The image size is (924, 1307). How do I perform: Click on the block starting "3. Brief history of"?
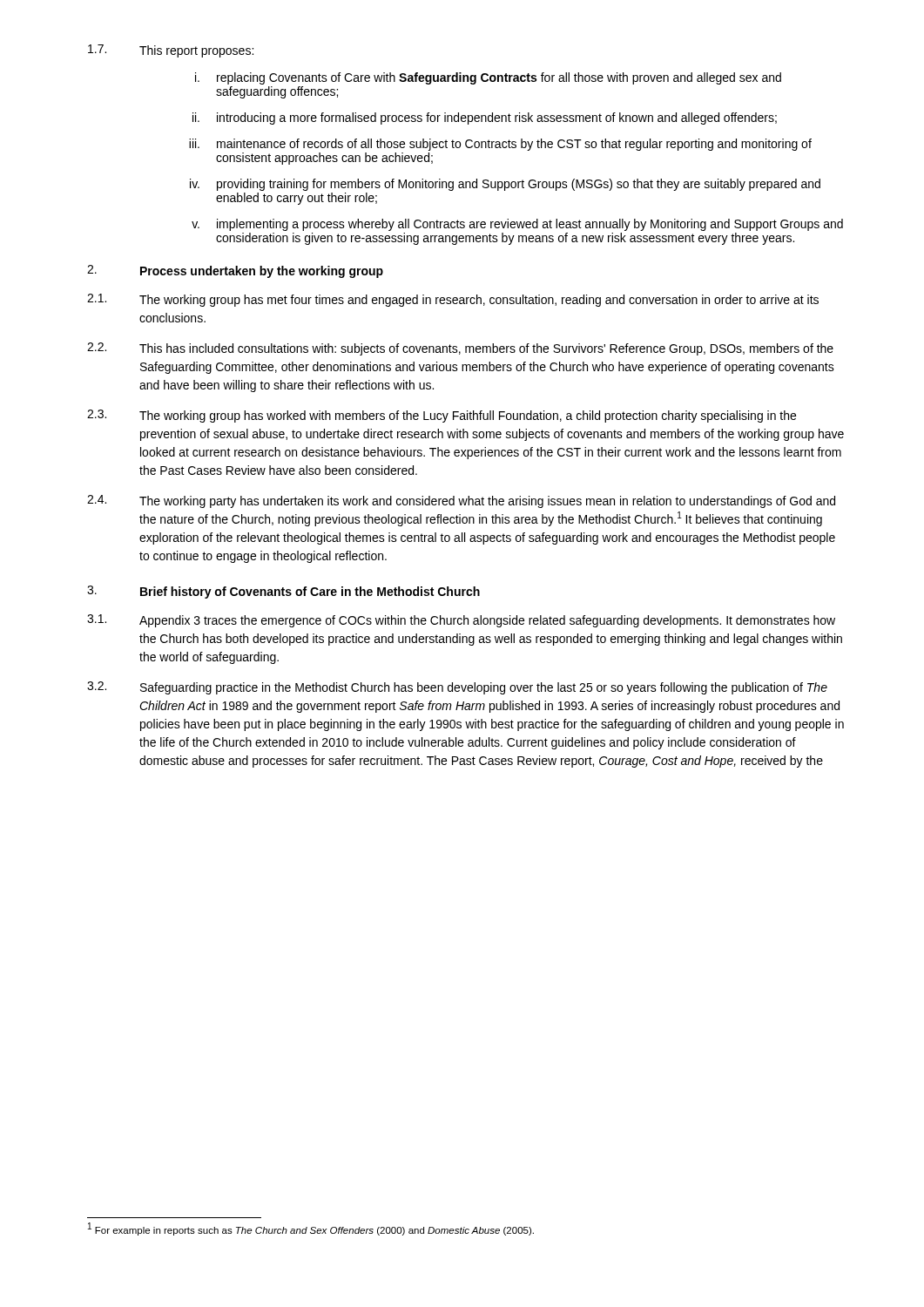466,592
